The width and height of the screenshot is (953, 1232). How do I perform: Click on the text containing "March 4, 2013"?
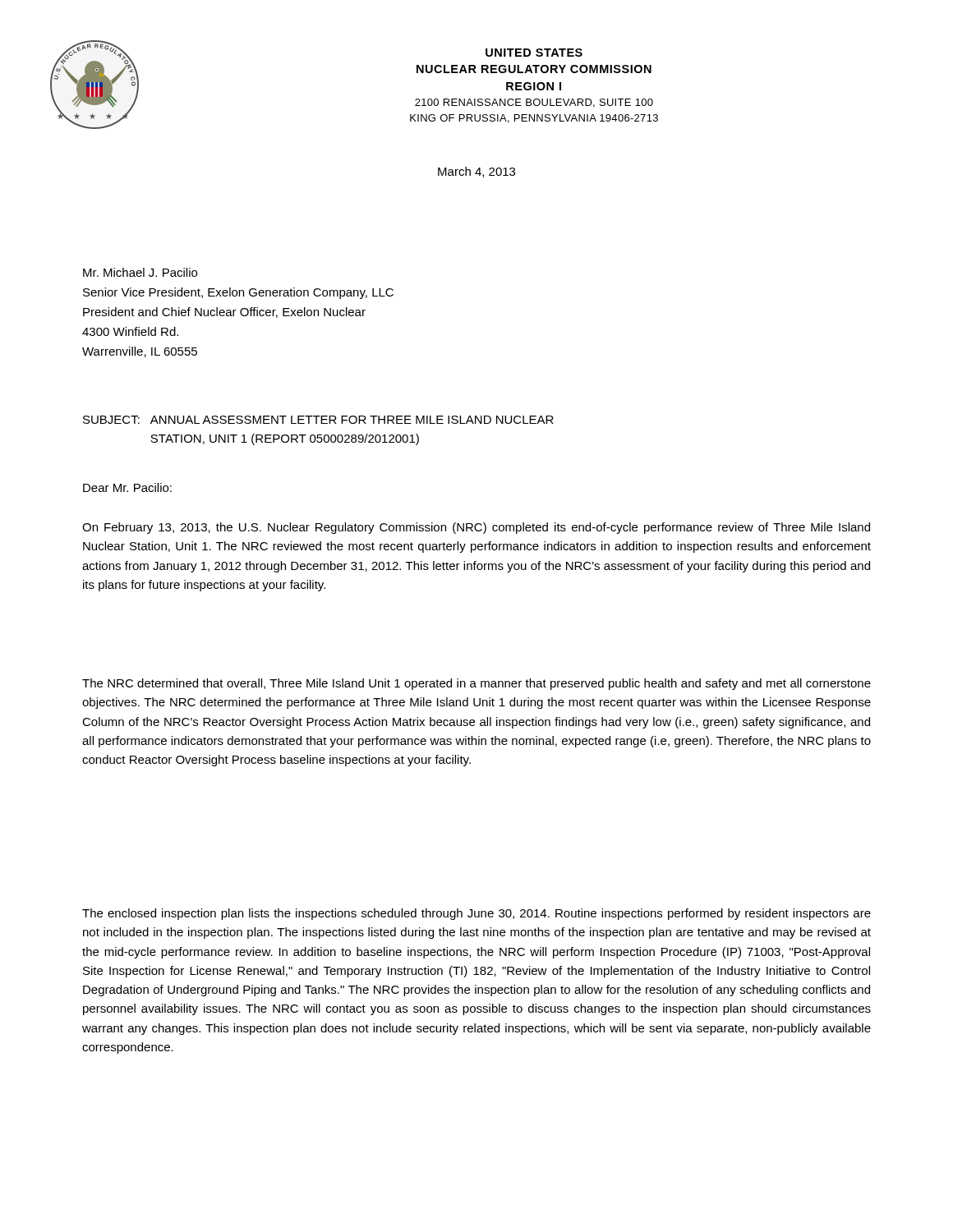pos(476,171)
